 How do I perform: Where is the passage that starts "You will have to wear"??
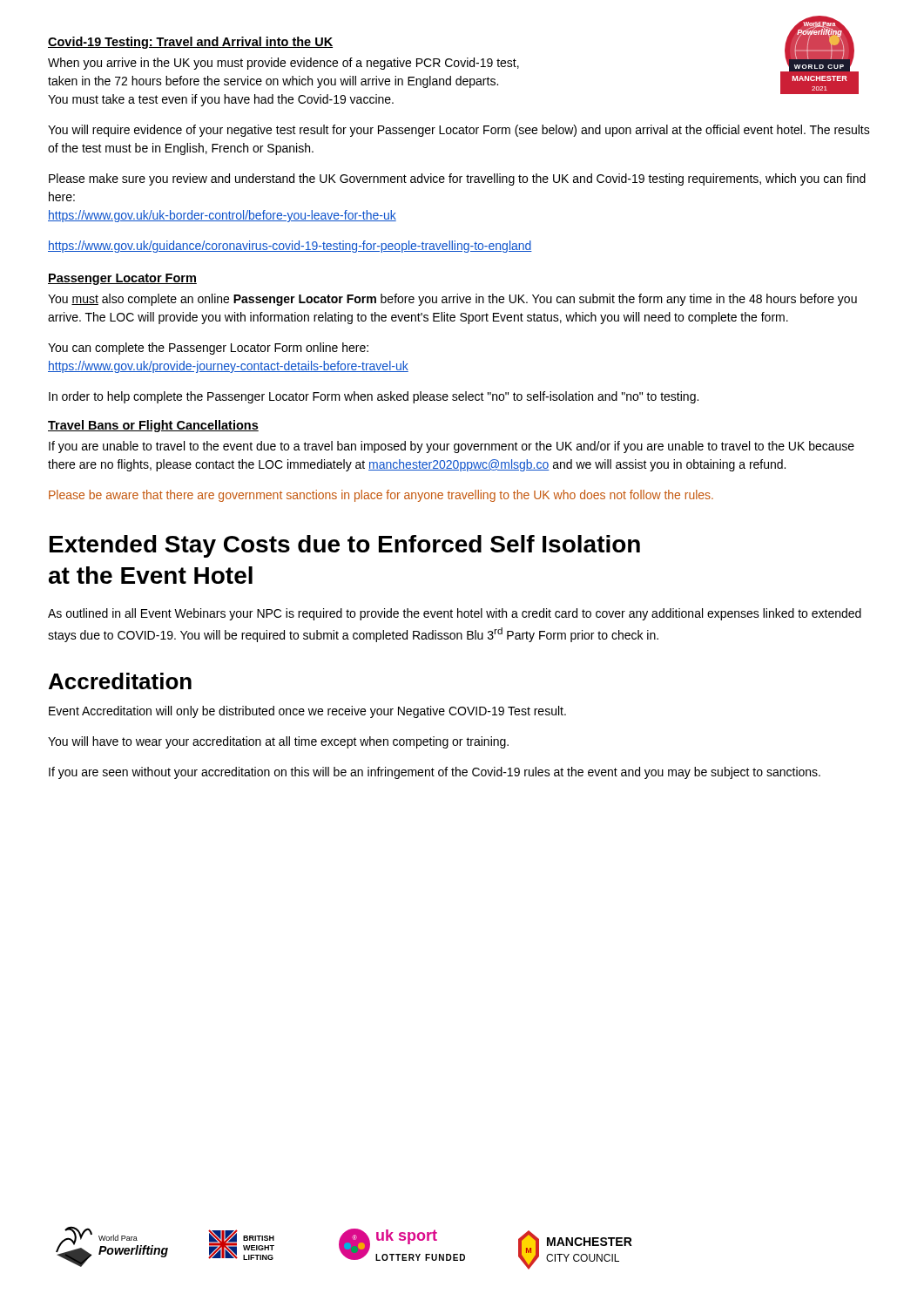(279, 742)
